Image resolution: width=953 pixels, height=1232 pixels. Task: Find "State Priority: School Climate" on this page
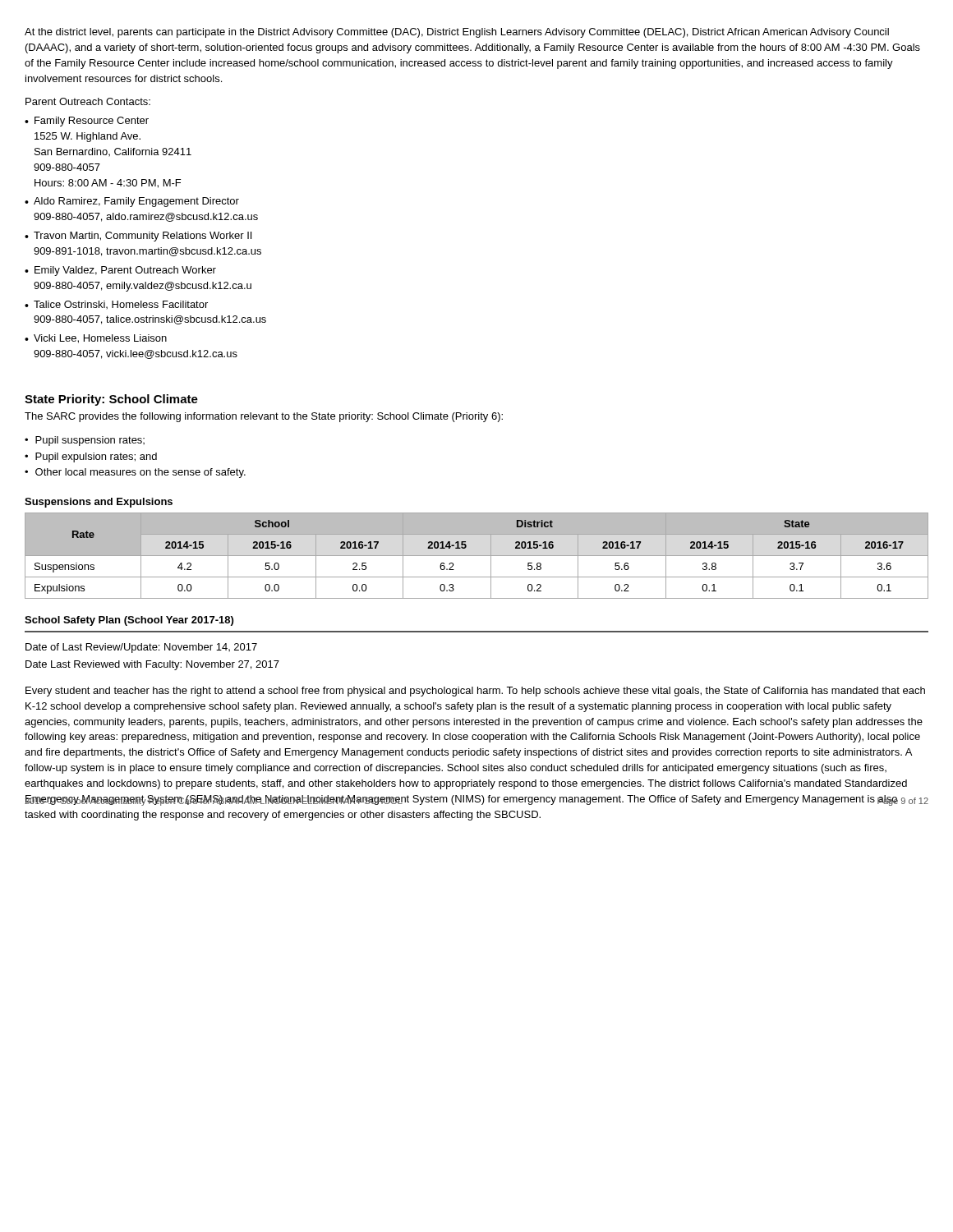pos(111,399)
